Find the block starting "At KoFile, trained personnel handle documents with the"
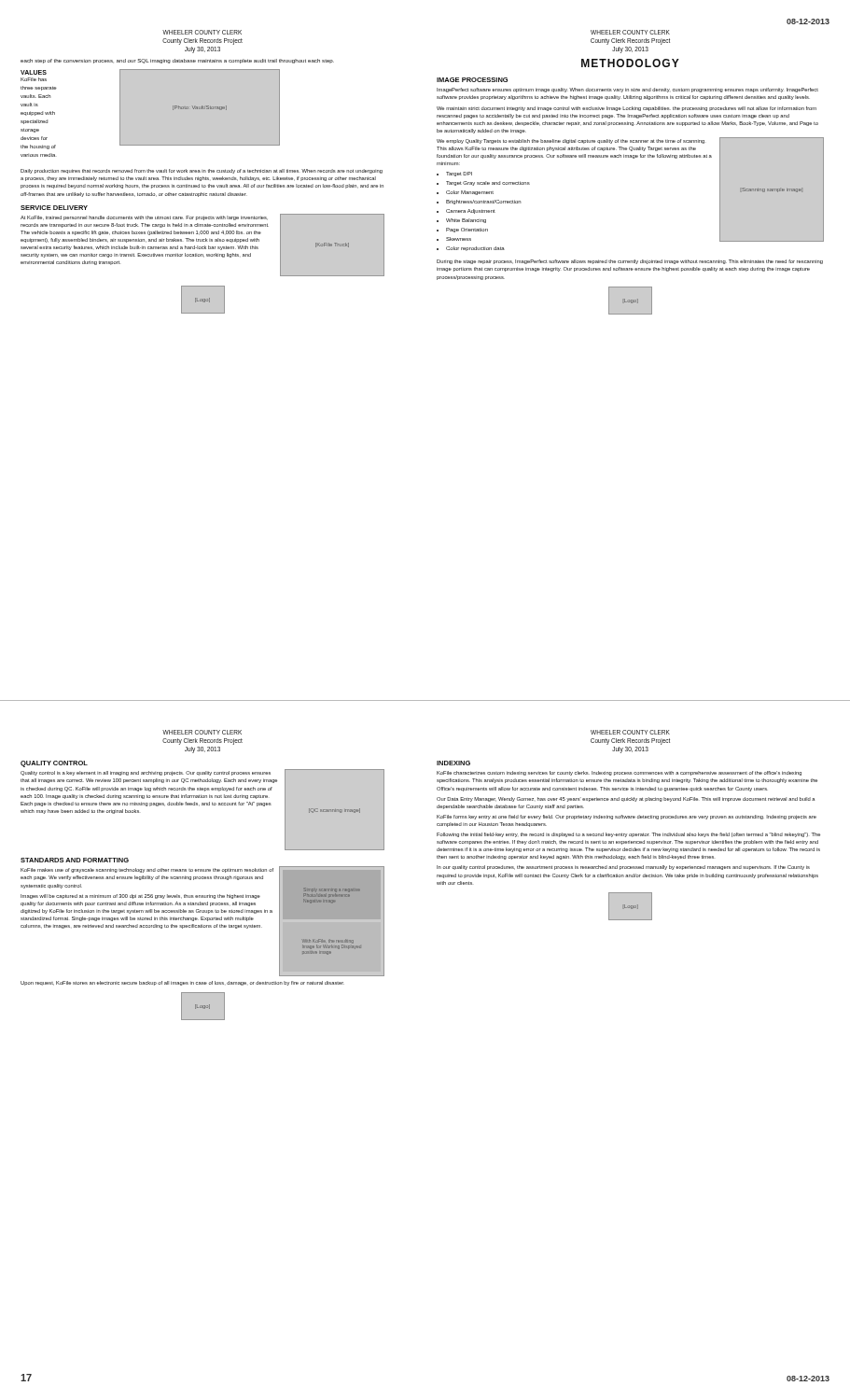850x1400 pixels. point(145,240)
